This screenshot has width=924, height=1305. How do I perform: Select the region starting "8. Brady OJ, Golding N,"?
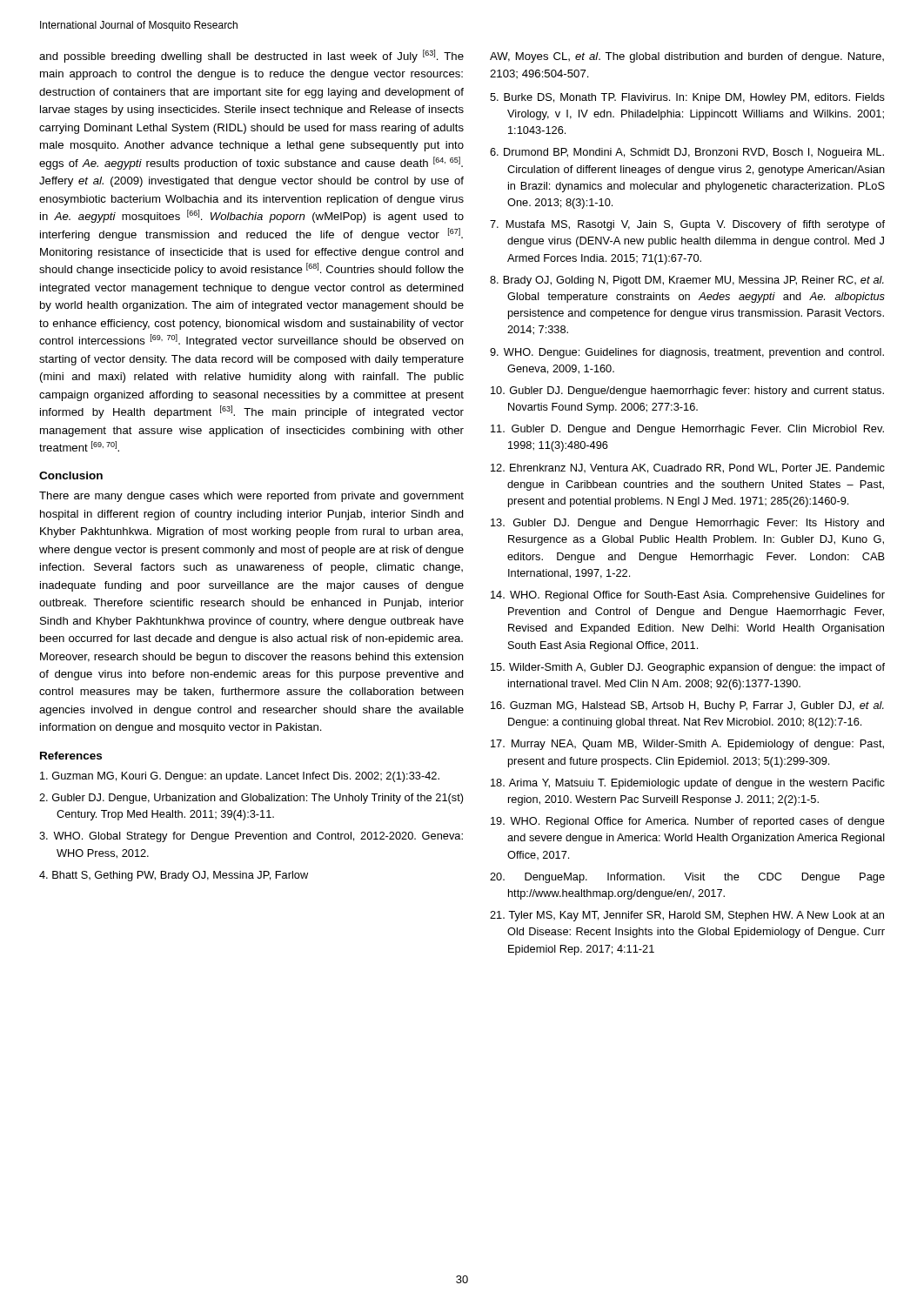[x=687, y=305]
